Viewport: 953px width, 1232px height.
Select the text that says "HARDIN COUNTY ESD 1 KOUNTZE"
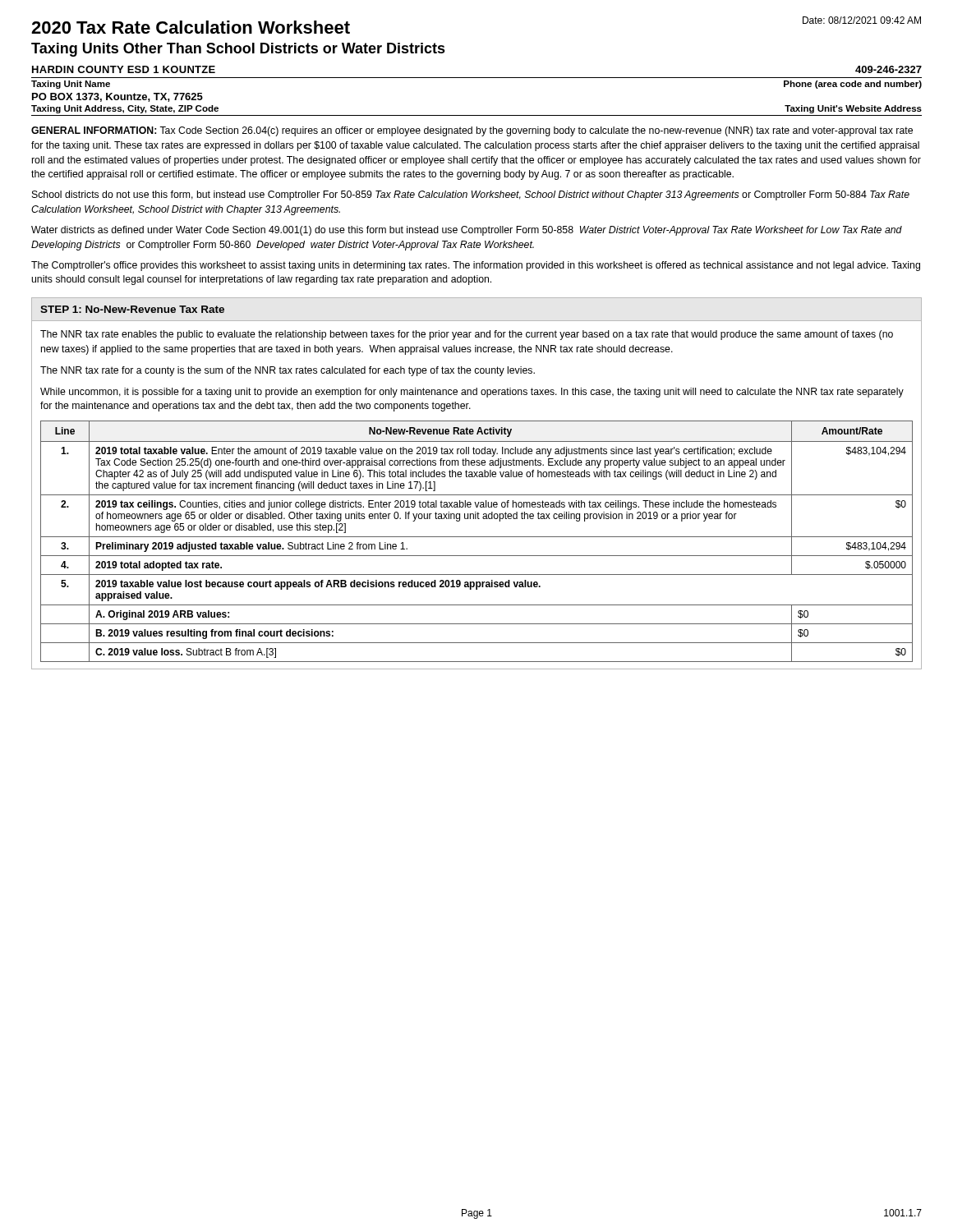pos(123,69)
